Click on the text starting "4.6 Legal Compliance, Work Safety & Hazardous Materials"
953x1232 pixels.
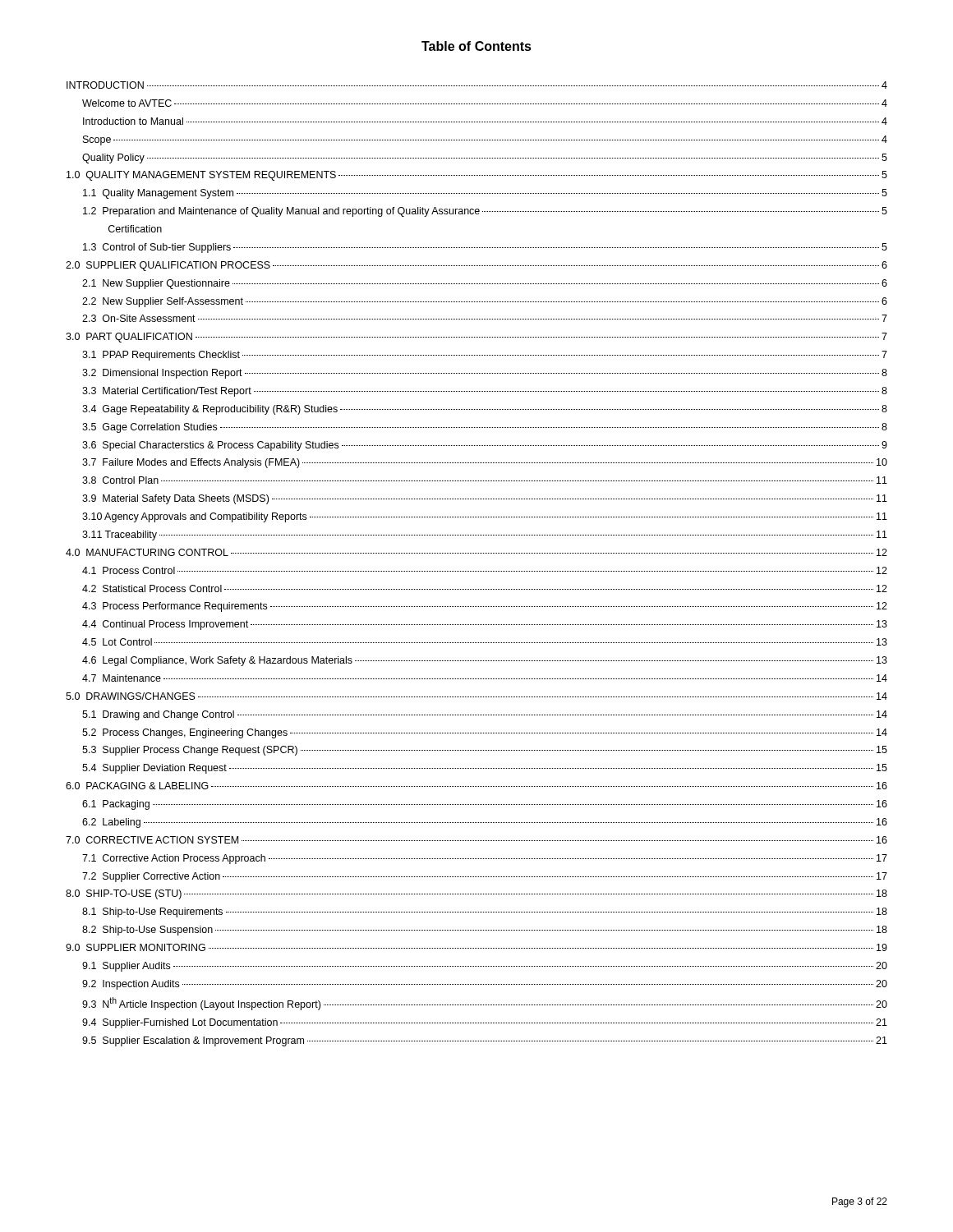485,661
